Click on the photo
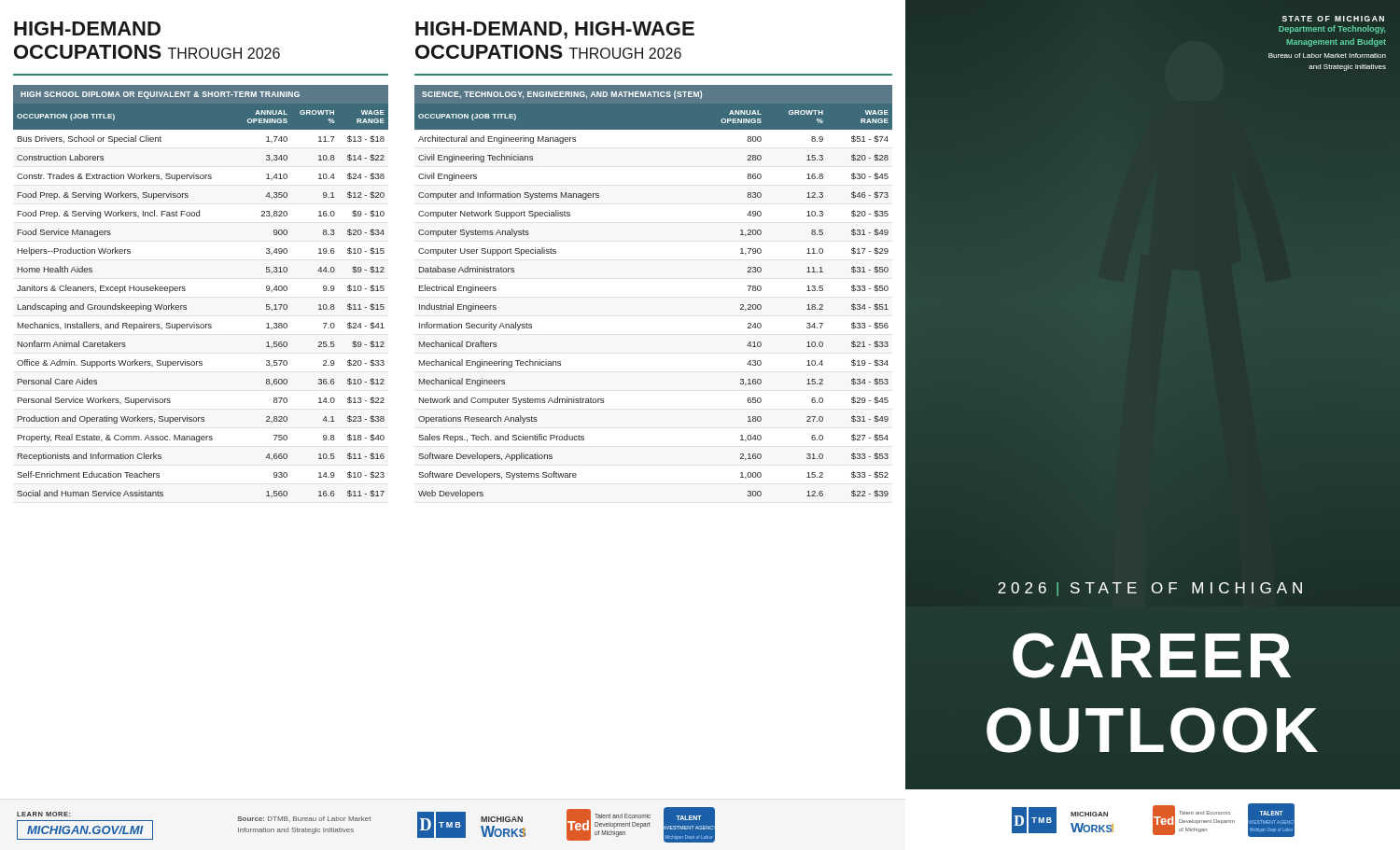The height and width of the screenshot is (850, 1400). pyautogui.click(x=1153, y=303)
